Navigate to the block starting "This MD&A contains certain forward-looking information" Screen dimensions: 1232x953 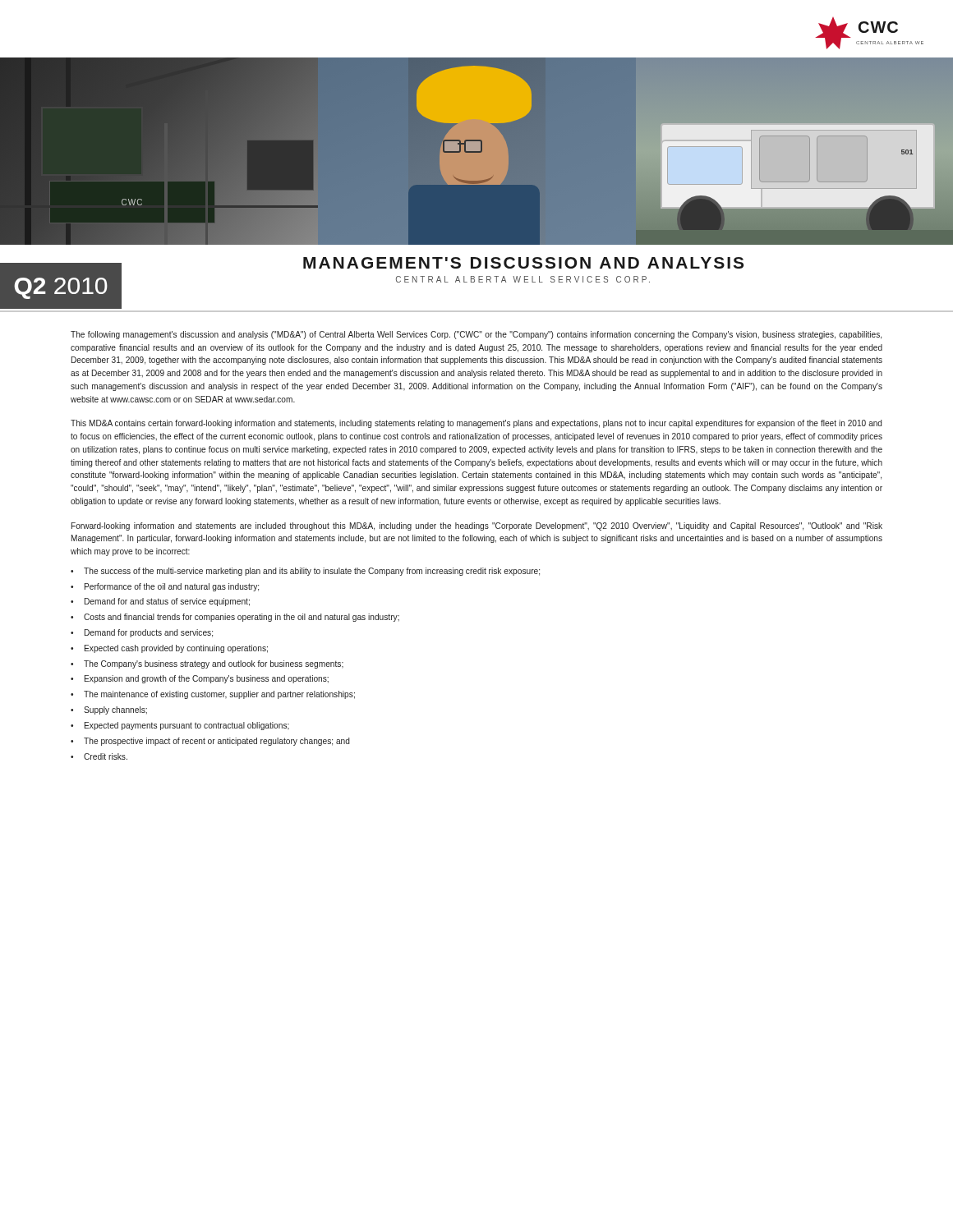tap(476, 462)
